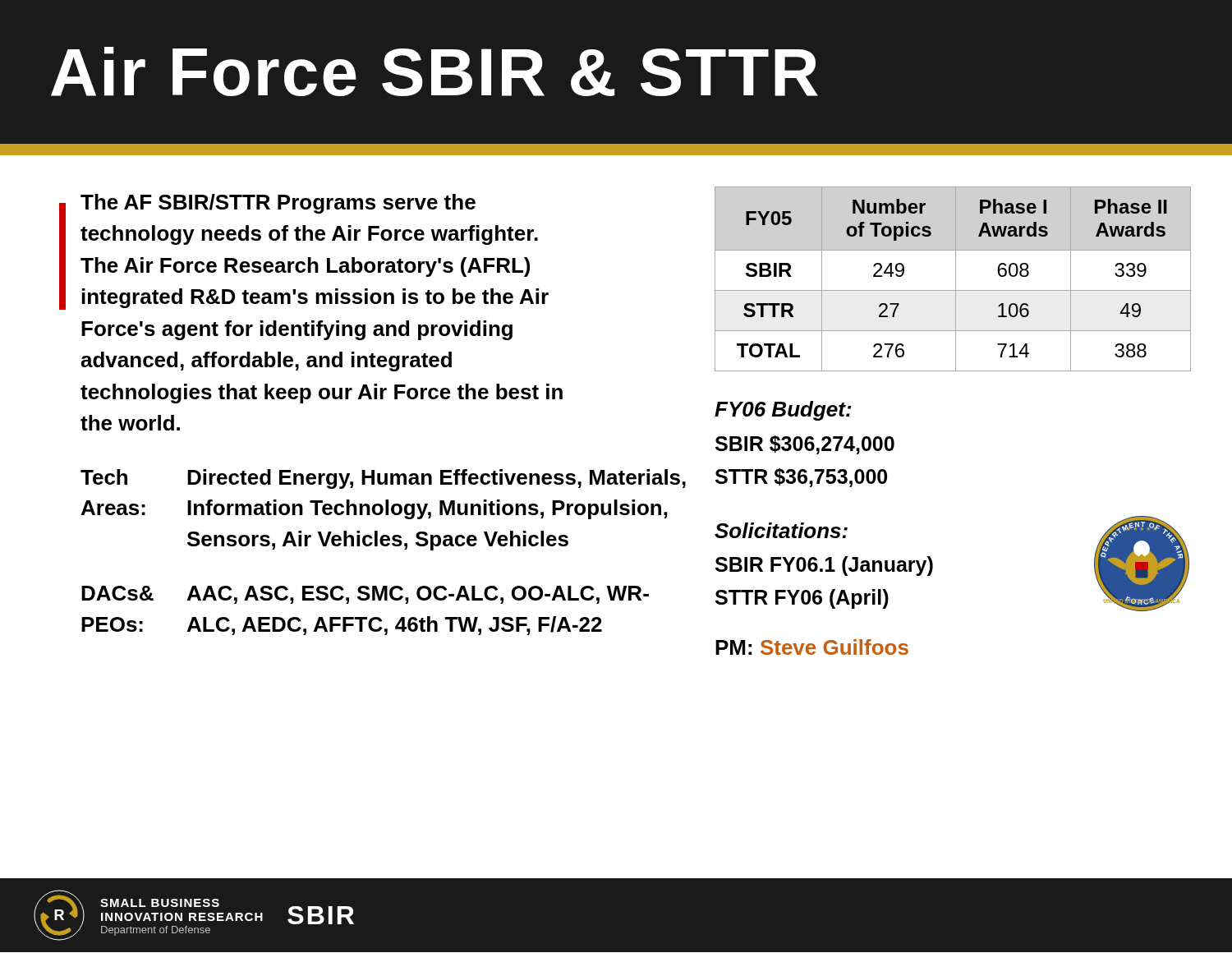Where does it say "PM: Steve Guilfoos"?

(x=812, y=648)
